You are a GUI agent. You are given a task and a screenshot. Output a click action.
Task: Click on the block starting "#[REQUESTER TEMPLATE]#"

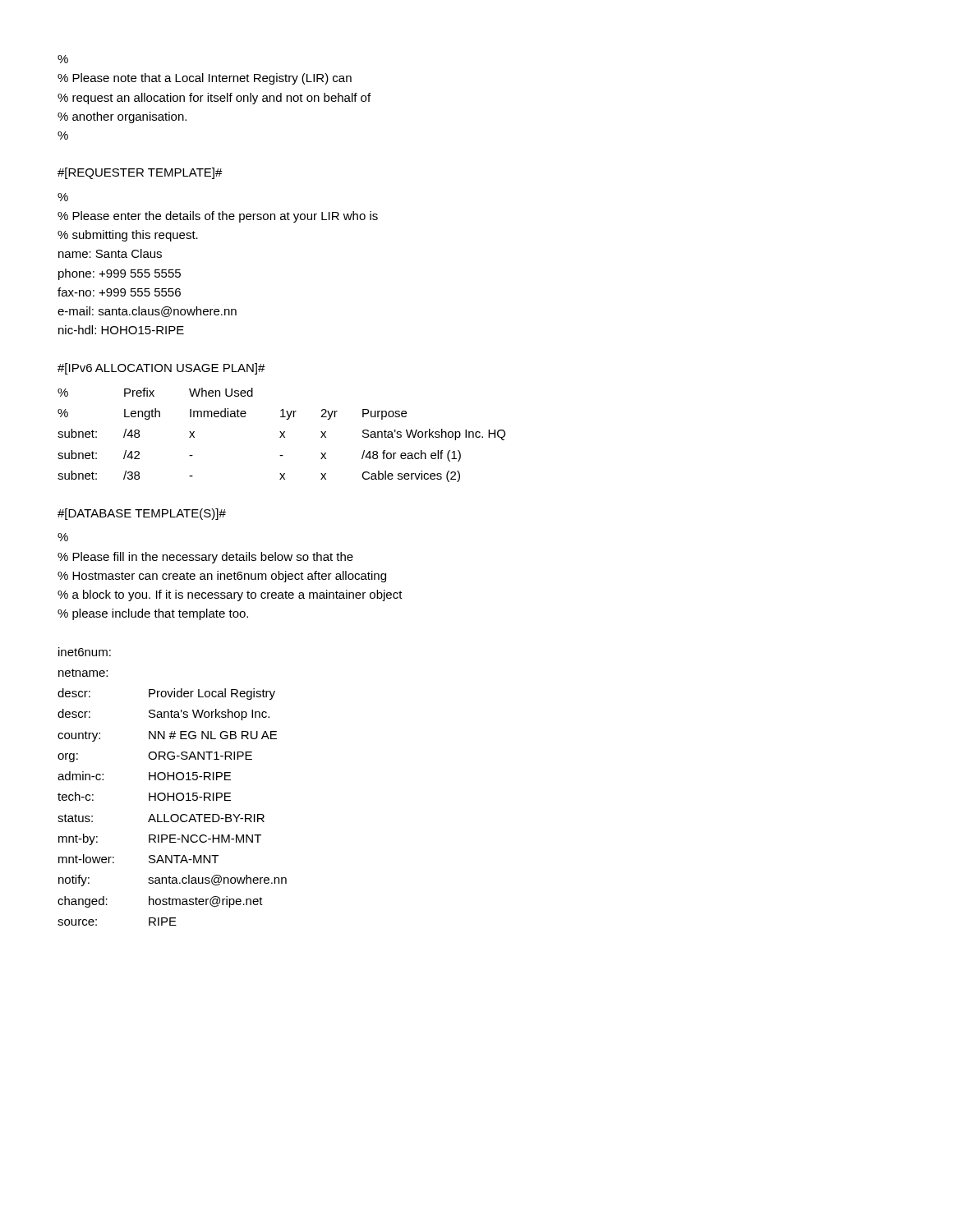[x=140, y=172]
